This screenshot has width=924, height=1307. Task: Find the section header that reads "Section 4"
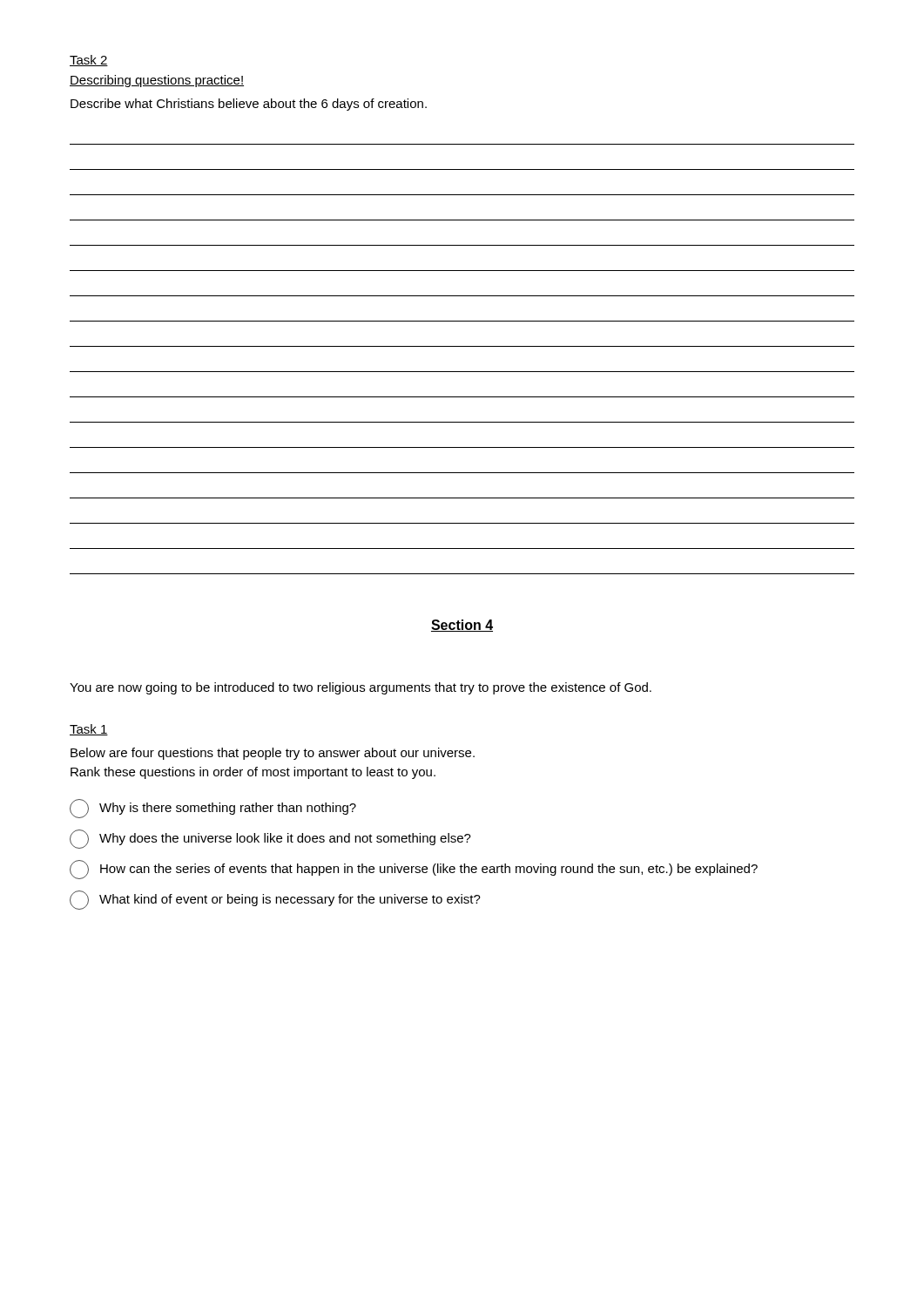[462, 626]
